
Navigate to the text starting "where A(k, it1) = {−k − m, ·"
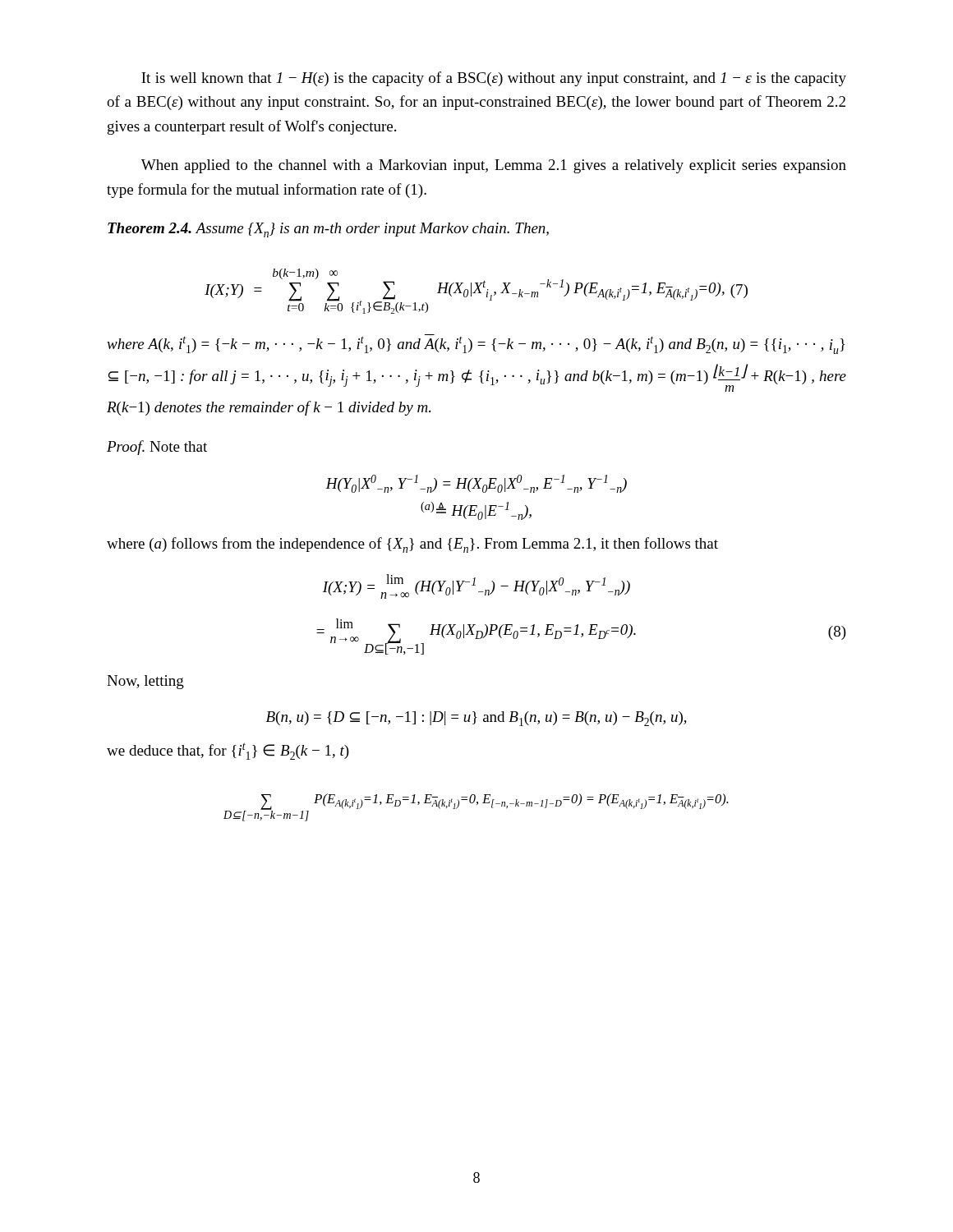click(476, 375)
